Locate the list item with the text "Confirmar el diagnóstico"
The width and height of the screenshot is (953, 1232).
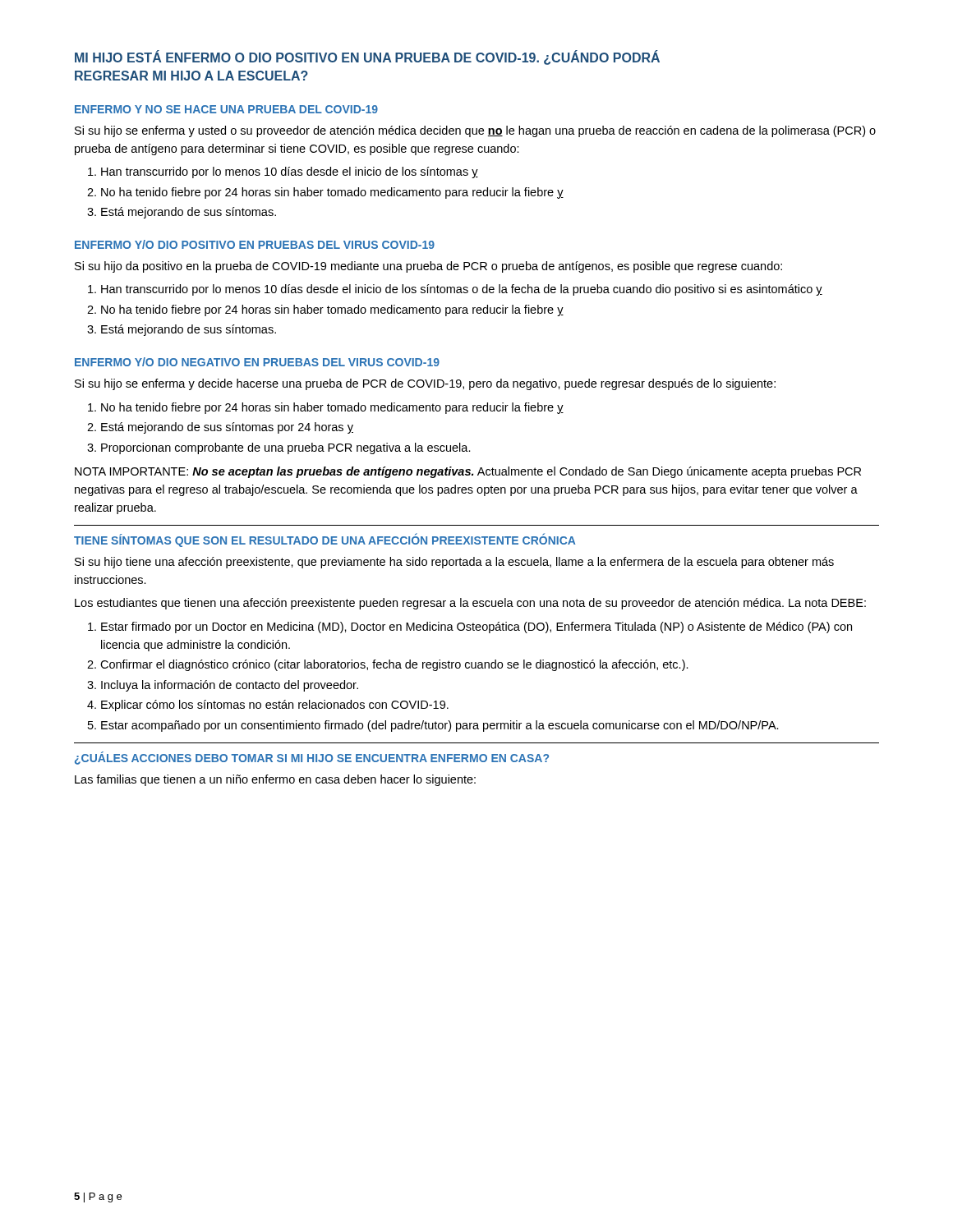click(x=395, y=665)
